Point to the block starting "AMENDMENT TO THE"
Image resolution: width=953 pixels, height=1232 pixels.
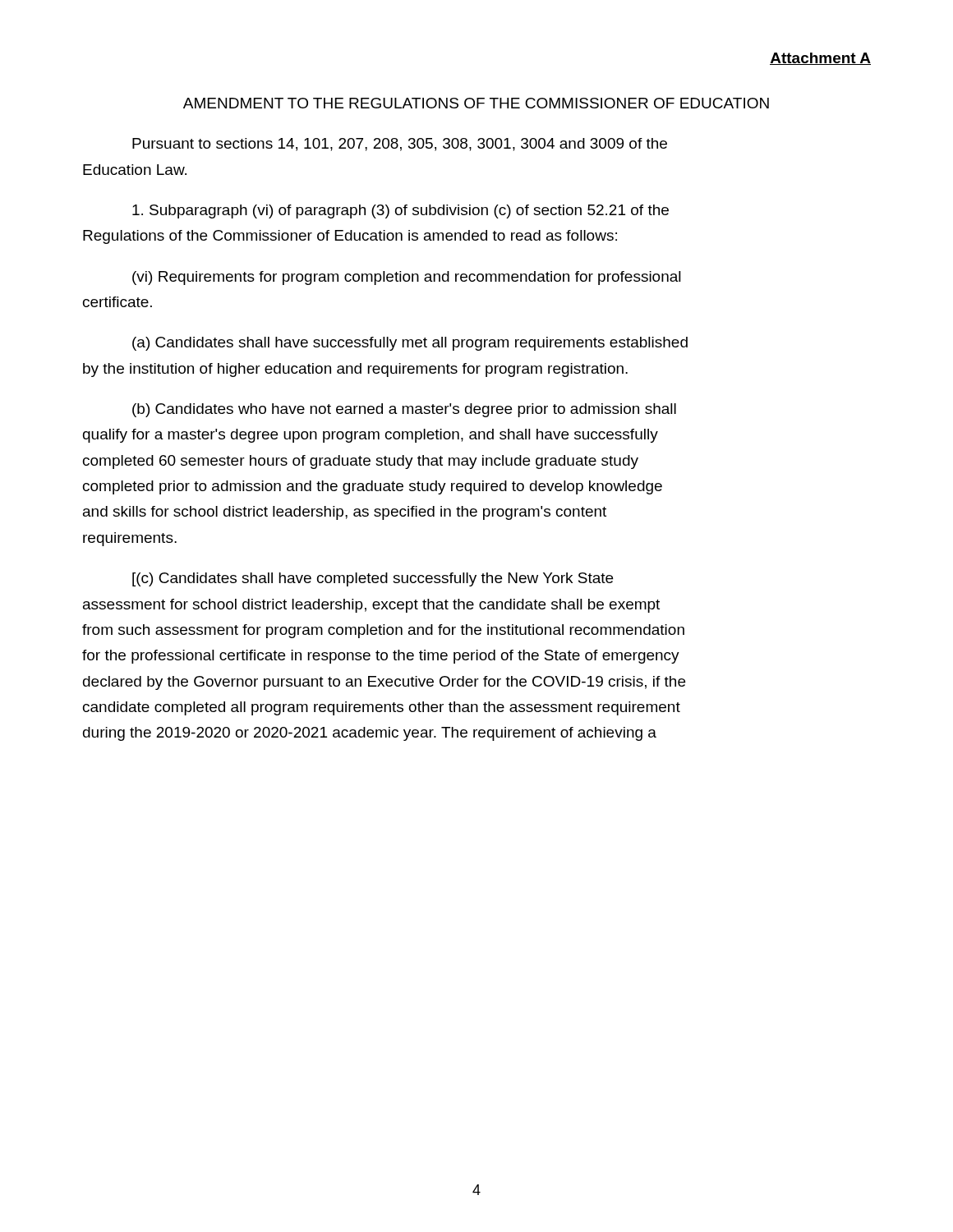click(x=476, y=103)
